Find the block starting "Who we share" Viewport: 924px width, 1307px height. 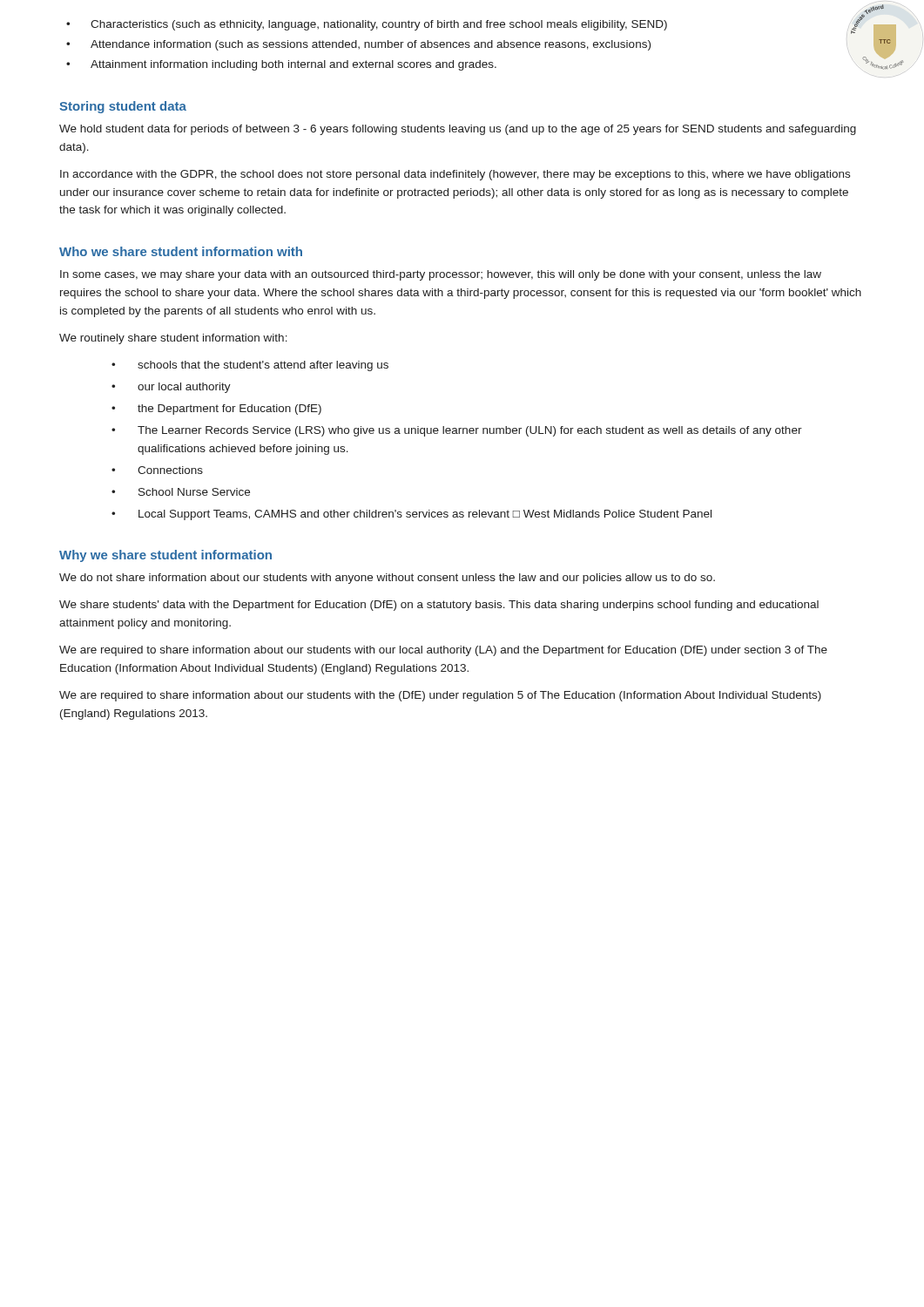(x=181, y=252)
